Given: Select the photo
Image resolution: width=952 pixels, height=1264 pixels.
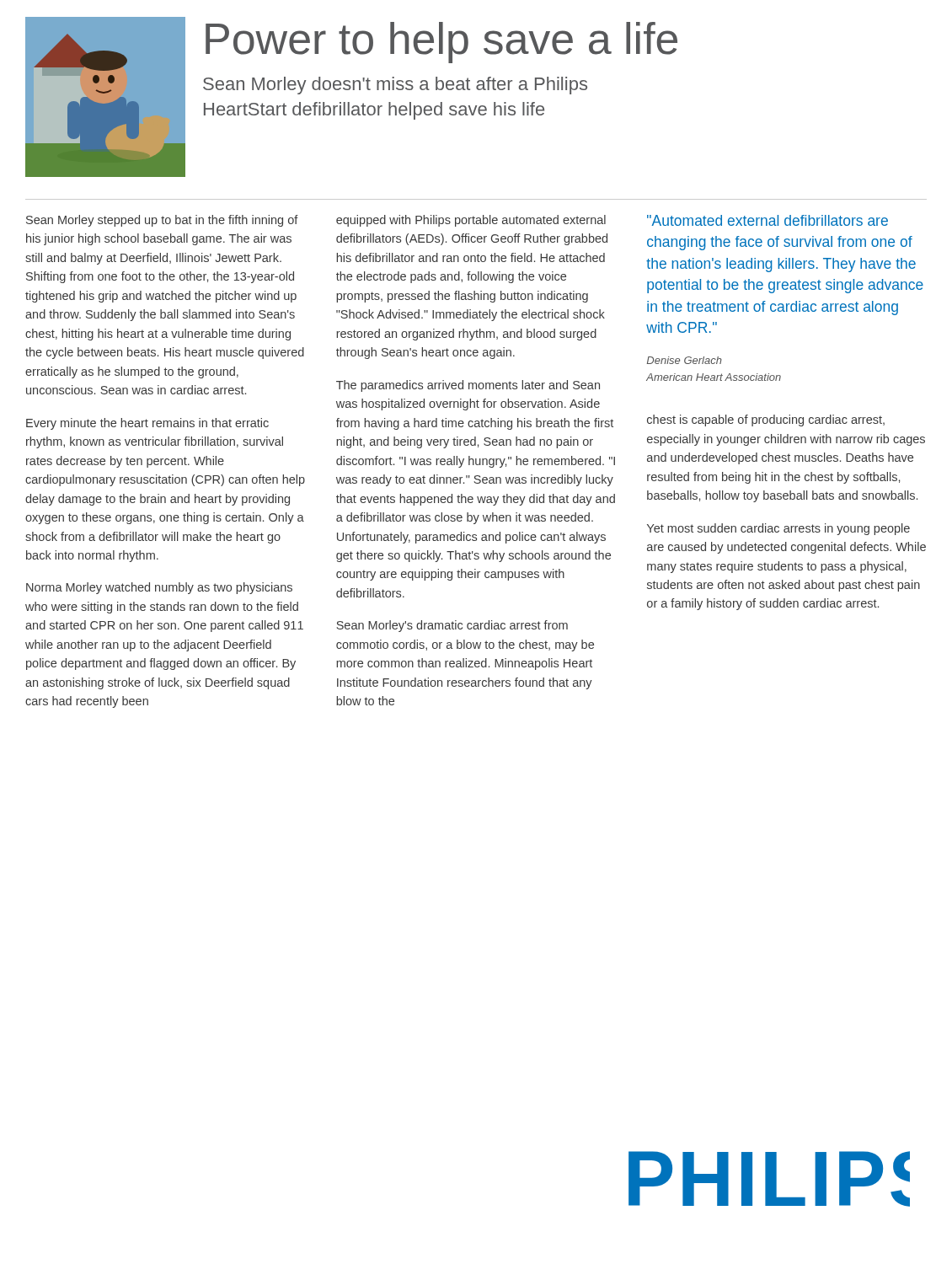Looking at the screenshot, I should (105, 97).
